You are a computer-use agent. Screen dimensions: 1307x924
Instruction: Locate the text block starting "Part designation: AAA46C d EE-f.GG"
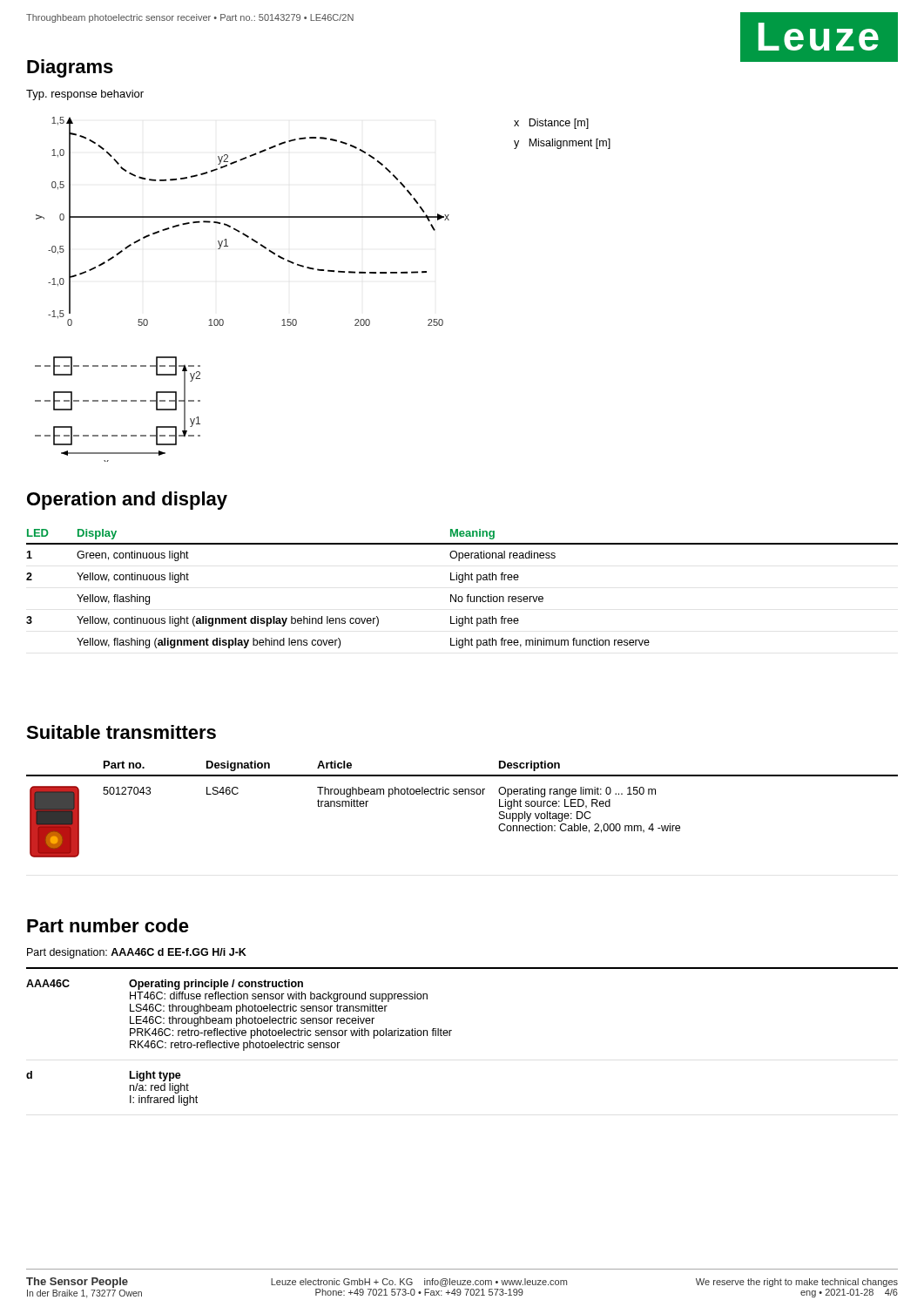(136, 952)
